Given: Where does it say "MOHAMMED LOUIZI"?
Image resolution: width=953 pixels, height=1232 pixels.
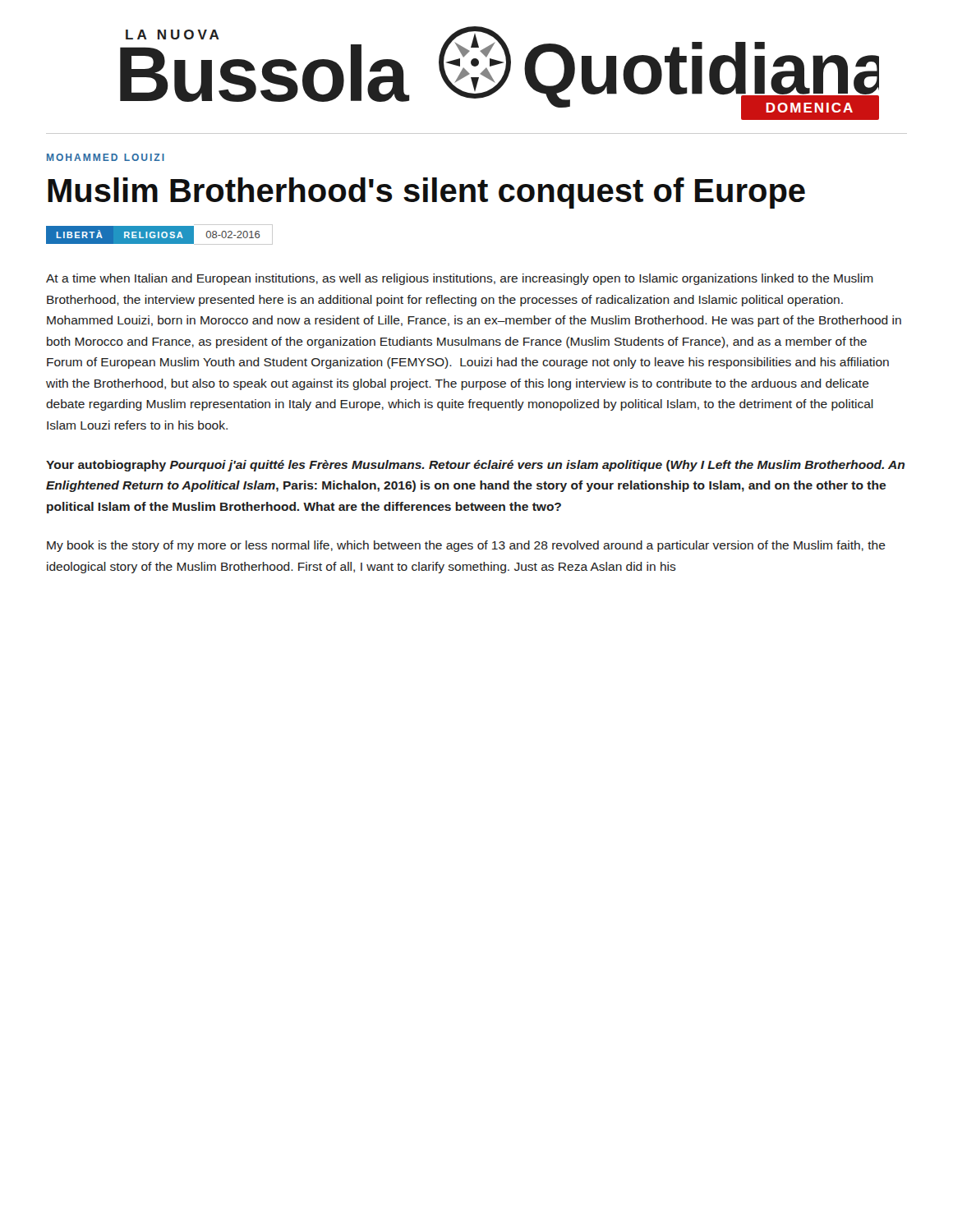Looking at the screenshot, I should (106, 158).
